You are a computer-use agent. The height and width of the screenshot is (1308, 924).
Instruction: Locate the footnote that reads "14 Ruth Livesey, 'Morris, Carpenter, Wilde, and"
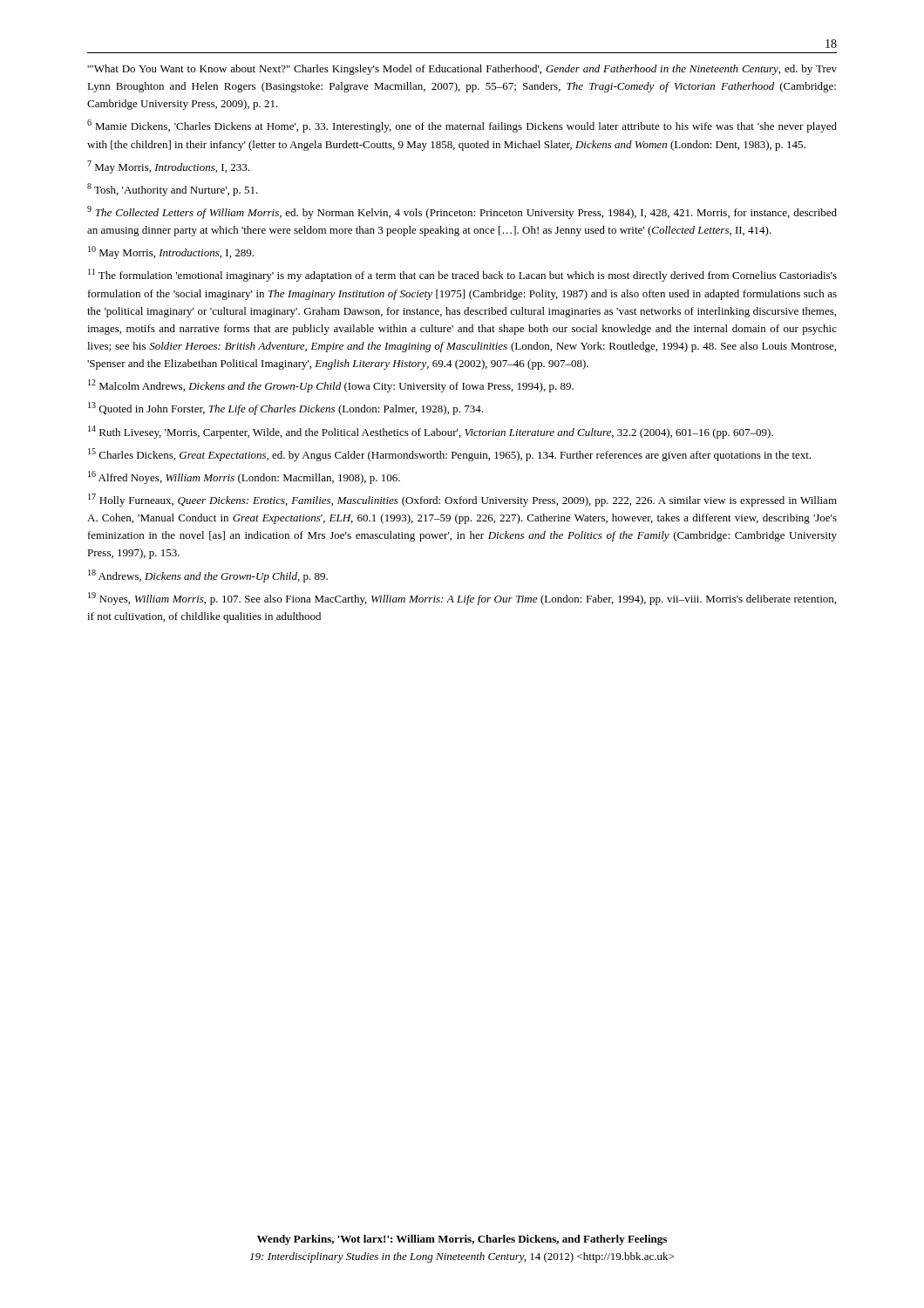point(430,431)
